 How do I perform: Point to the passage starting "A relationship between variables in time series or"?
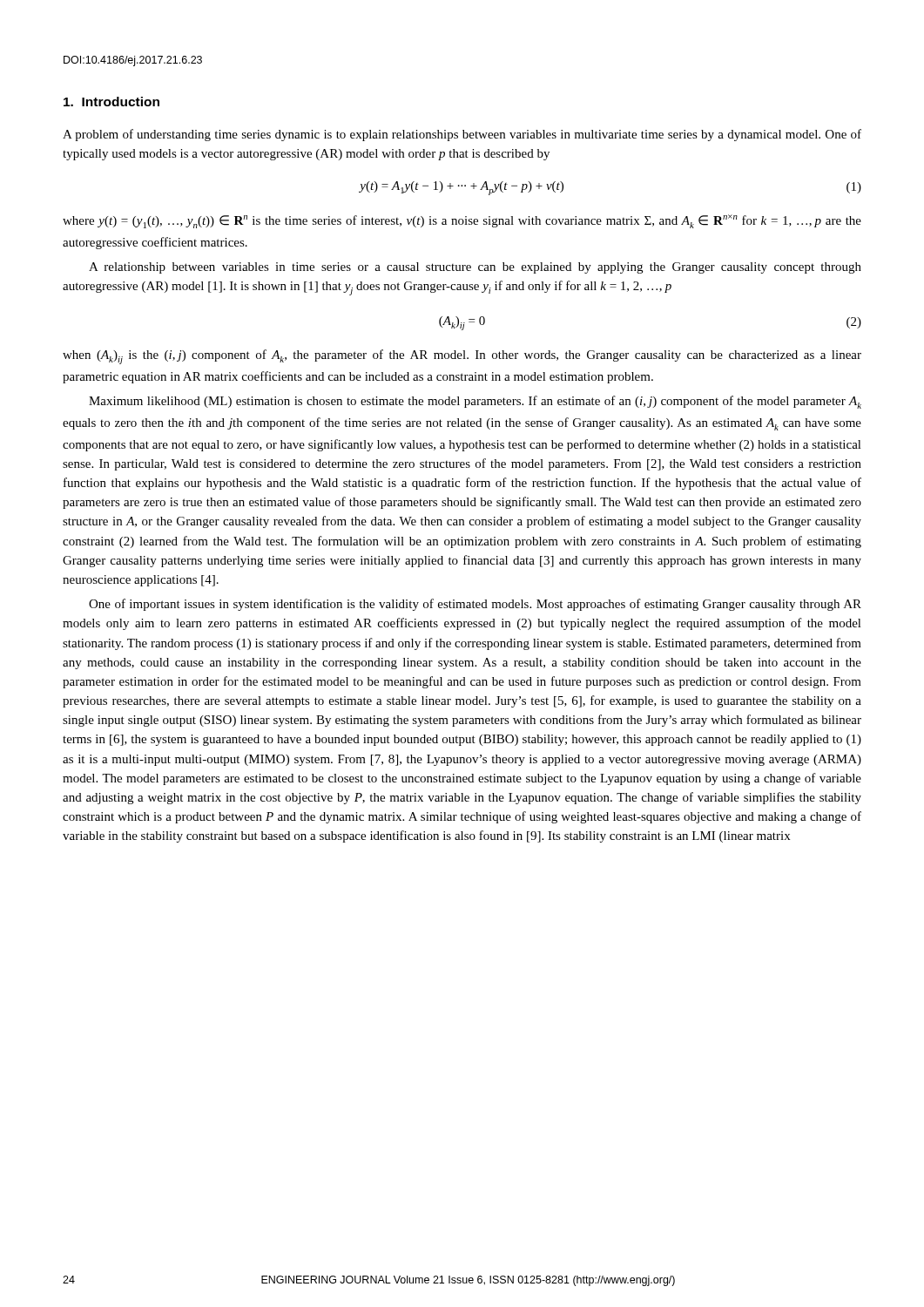click(462, 277)
